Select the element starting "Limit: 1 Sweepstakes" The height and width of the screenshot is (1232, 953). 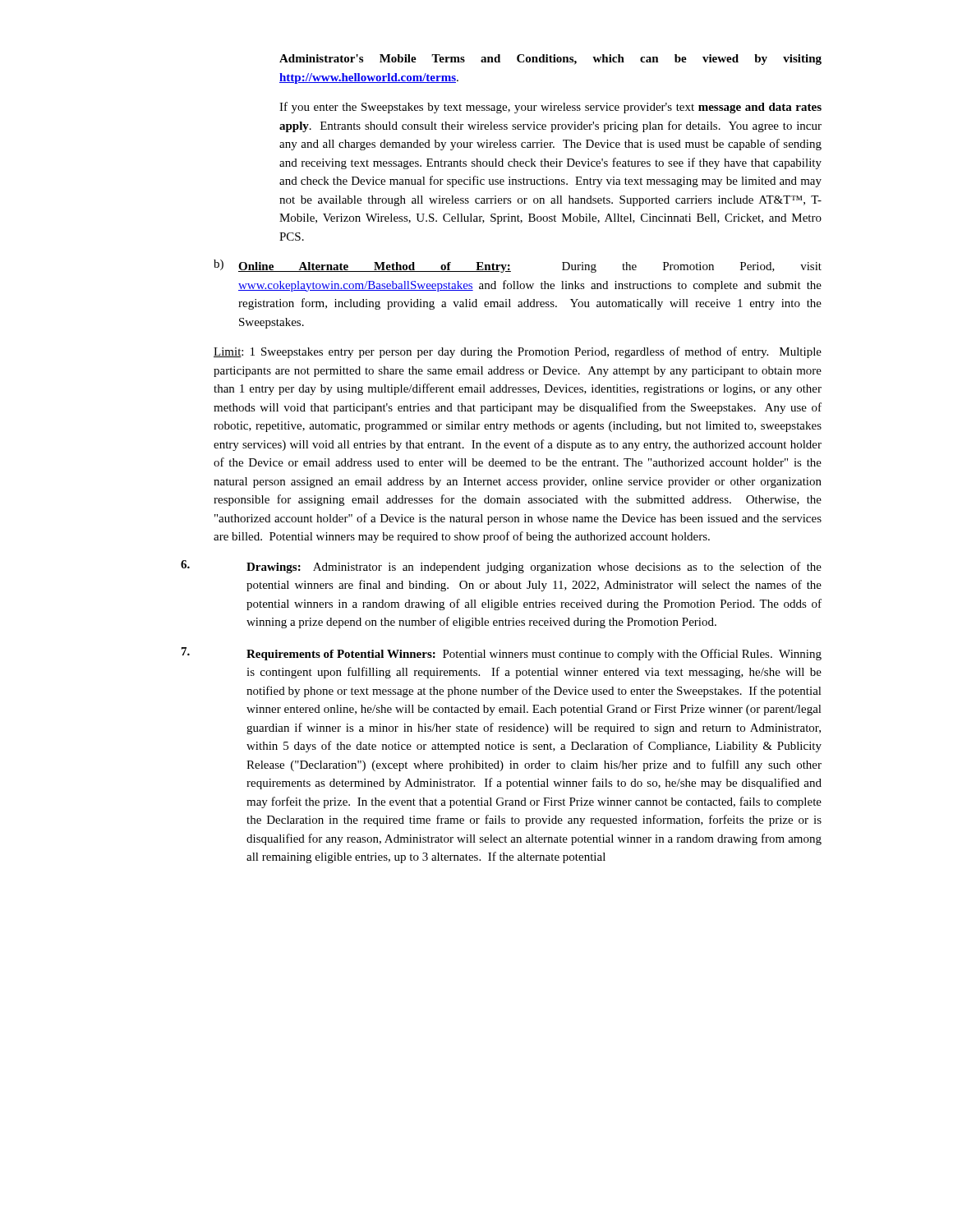click(x=518, y=444)
